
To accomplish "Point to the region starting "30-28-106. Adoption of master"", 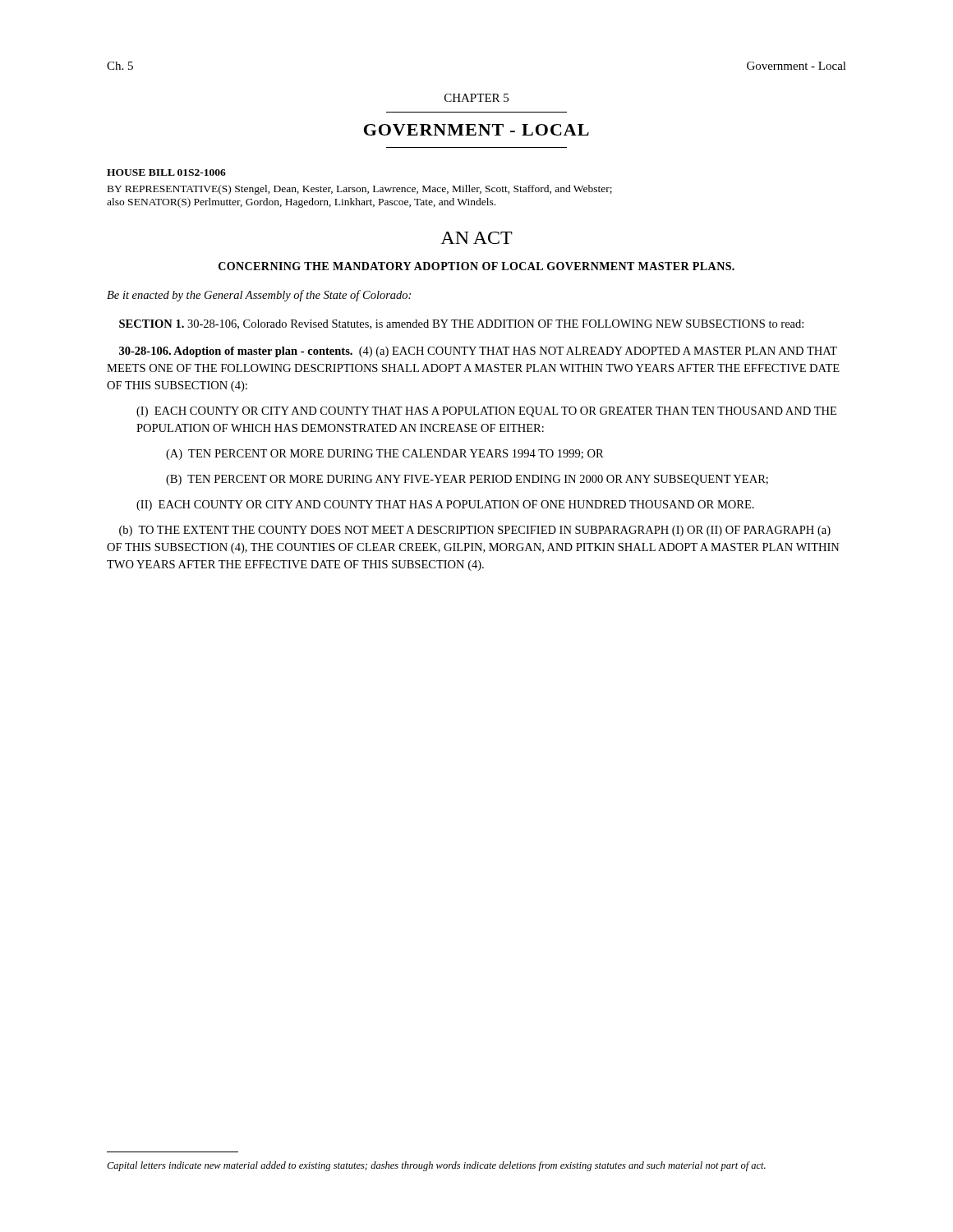I will 473,368.
